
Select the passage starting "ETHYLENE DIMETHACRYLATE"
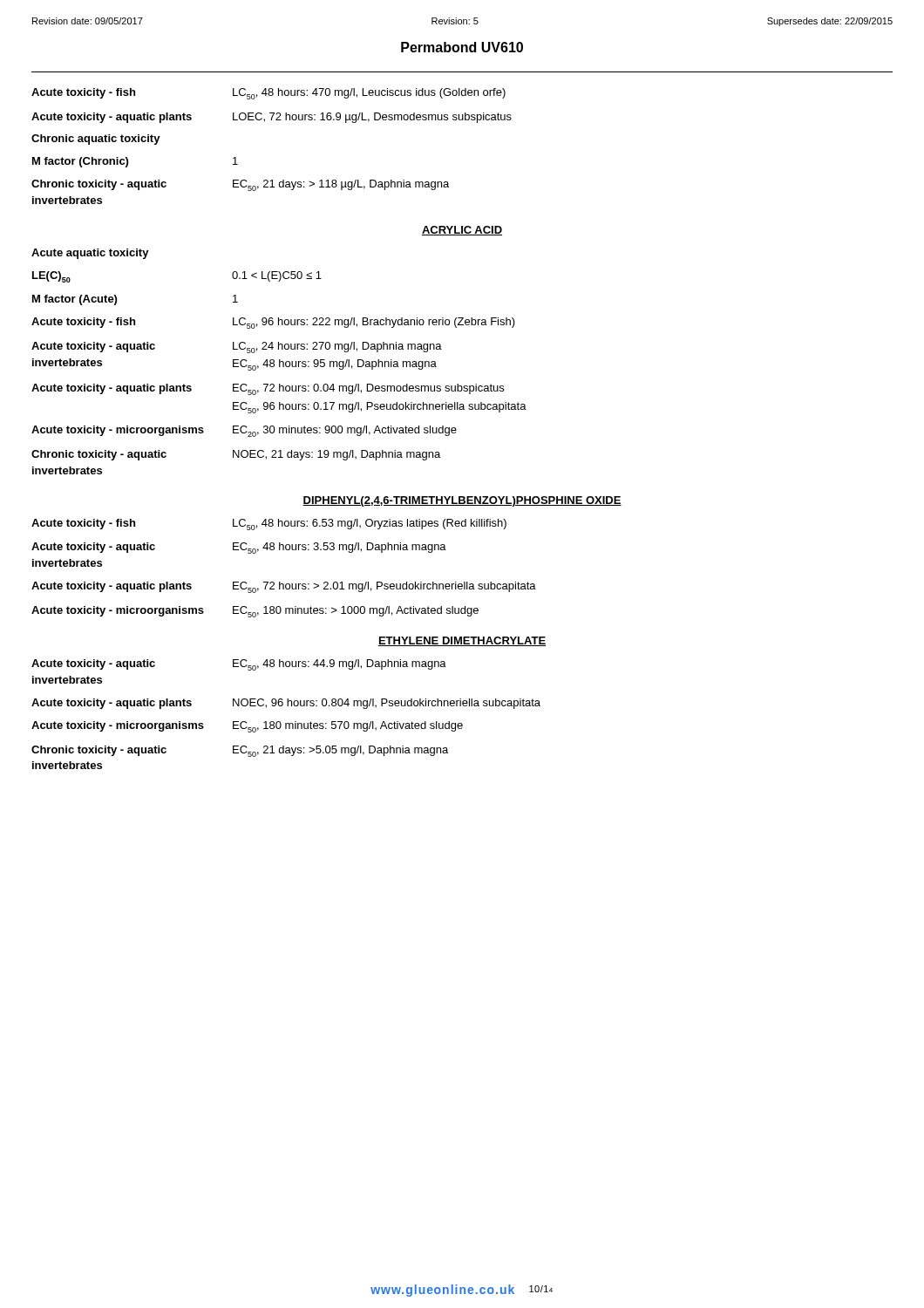pos(462,641)
